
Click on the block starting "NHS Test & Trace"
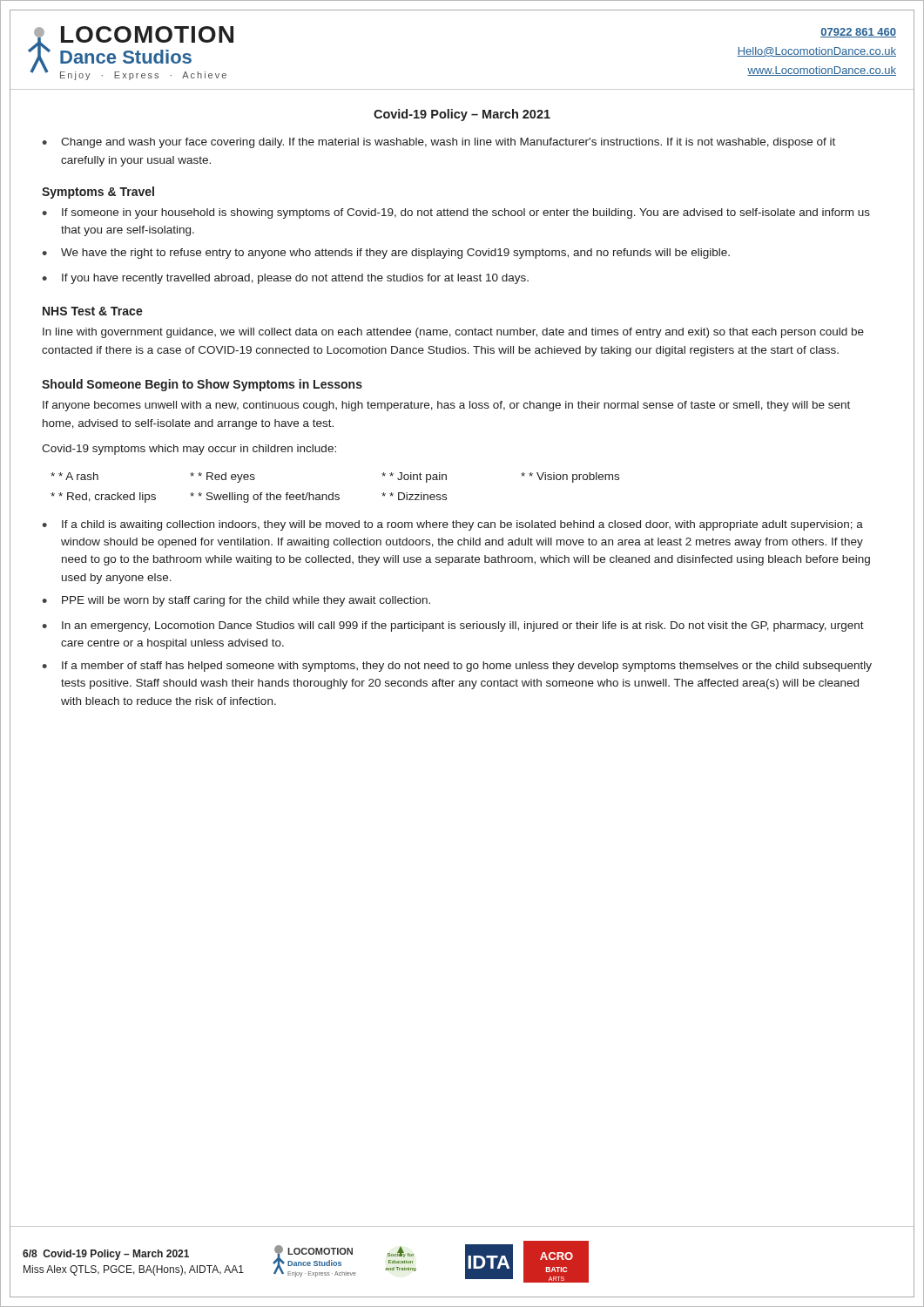tap(92, 311)
